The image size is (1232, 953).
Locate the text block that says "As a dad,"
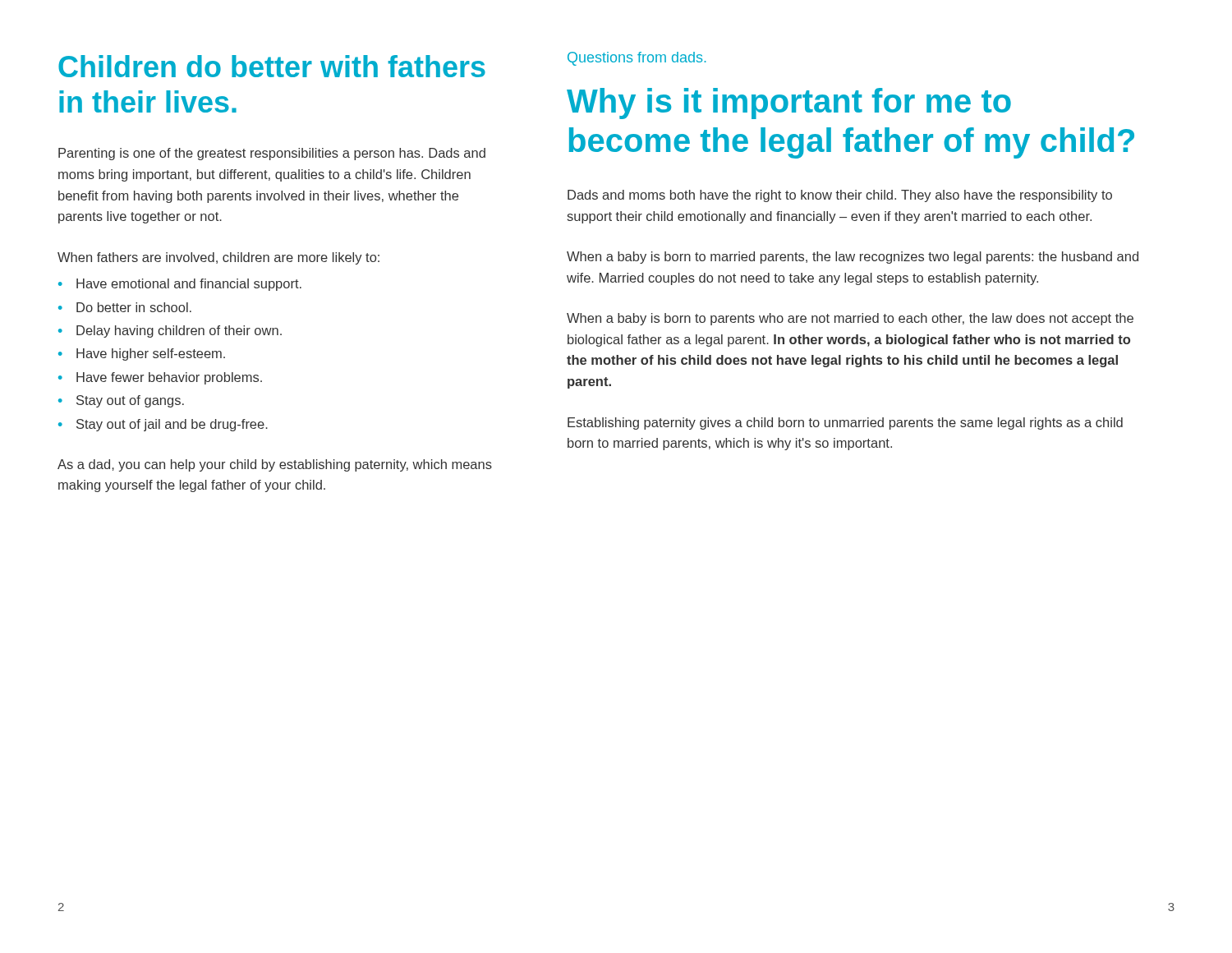coord(275,475)
